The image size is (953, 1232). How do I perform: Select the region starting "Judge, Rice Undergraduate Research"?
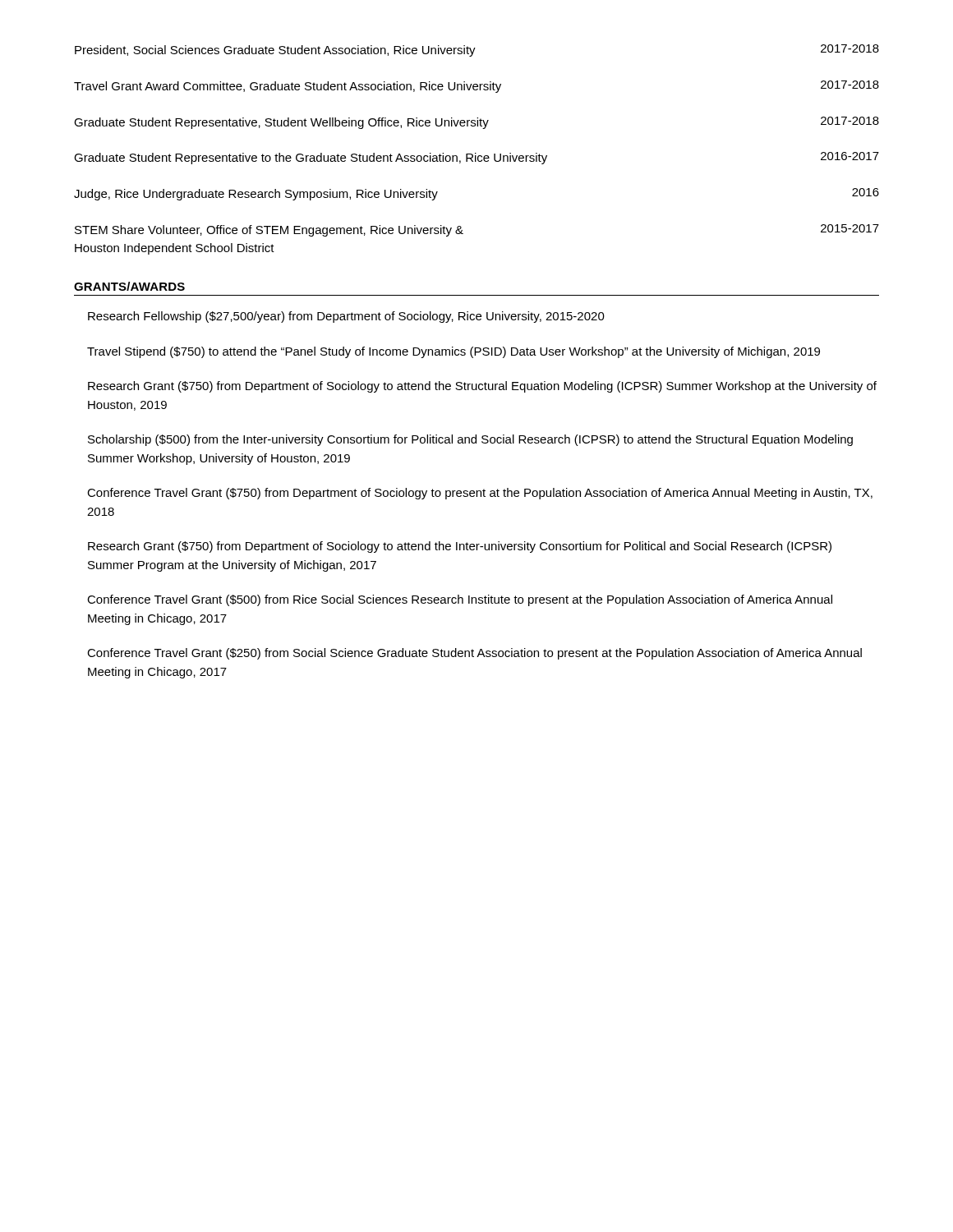pos(253,194)
